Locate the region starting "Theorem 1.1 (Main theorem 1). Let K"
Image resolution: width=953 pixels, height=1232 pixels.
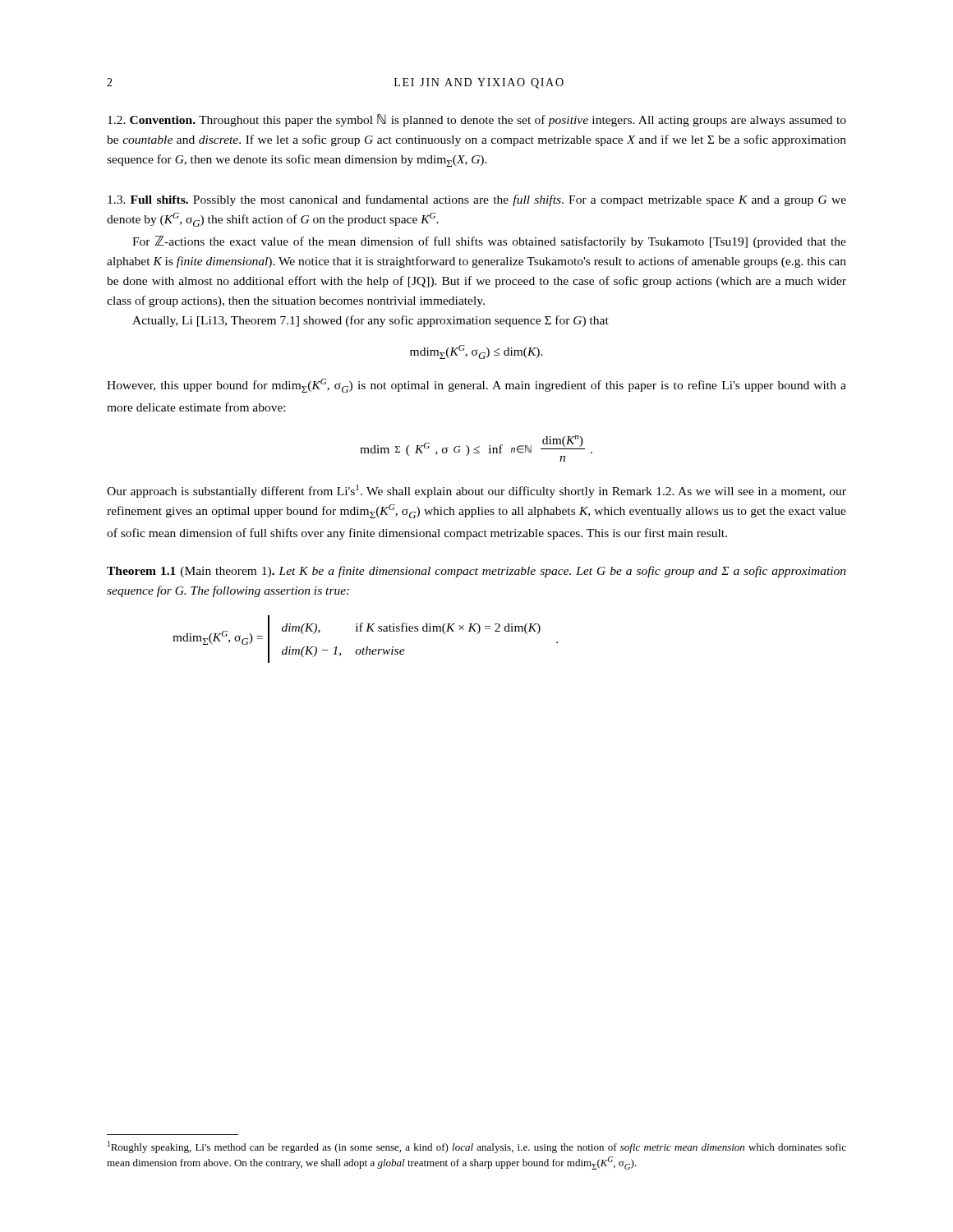(x=476, y=580)
